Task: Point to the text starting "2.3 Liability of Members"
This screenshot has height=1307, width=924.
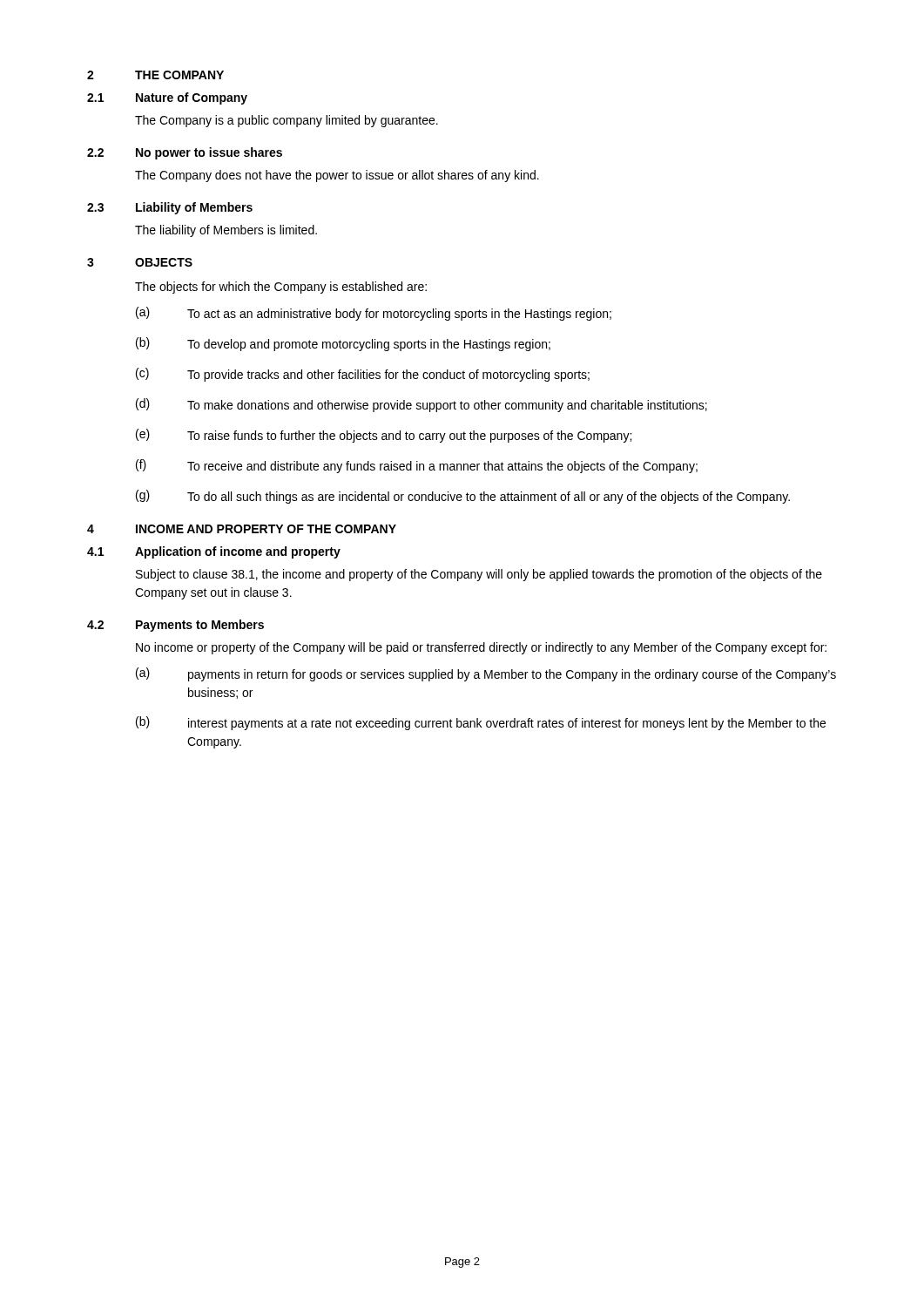Action: tap(170, 207)
